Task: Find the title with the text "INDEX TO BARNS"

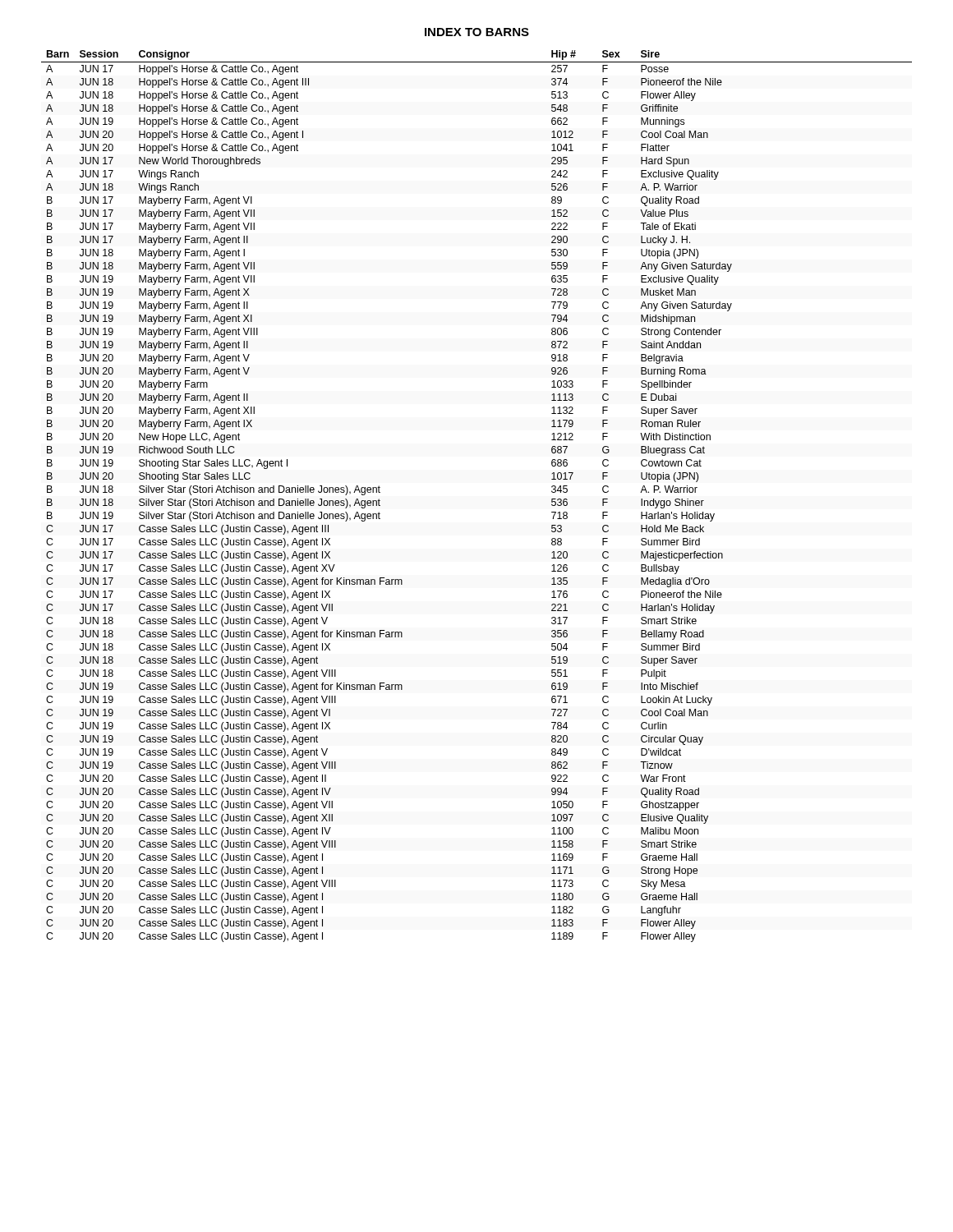Action: 476,32
